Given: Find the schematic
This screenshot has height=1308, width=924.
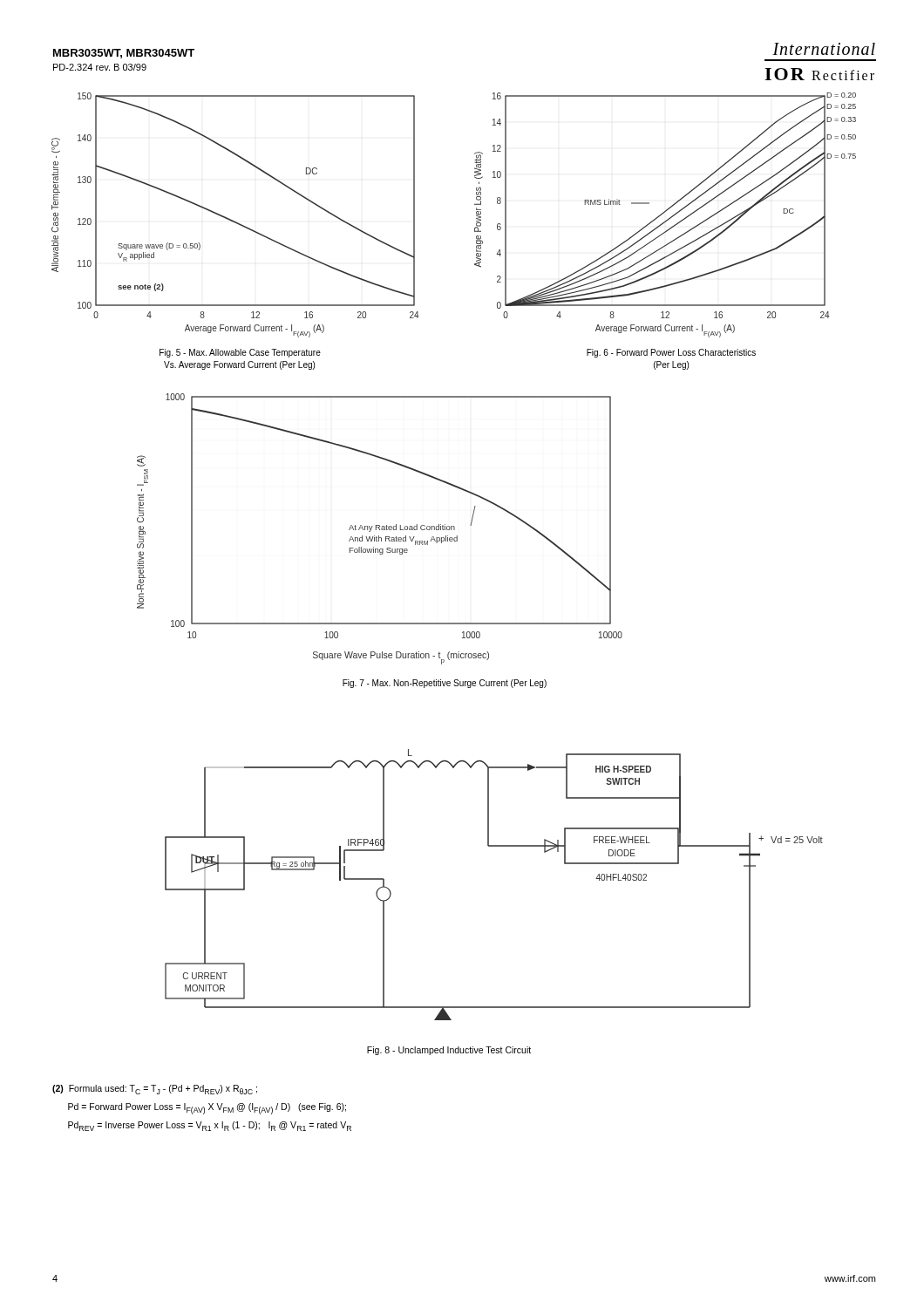Looking at the screenshot, I should pyautogui.click(x=449, y=876).
